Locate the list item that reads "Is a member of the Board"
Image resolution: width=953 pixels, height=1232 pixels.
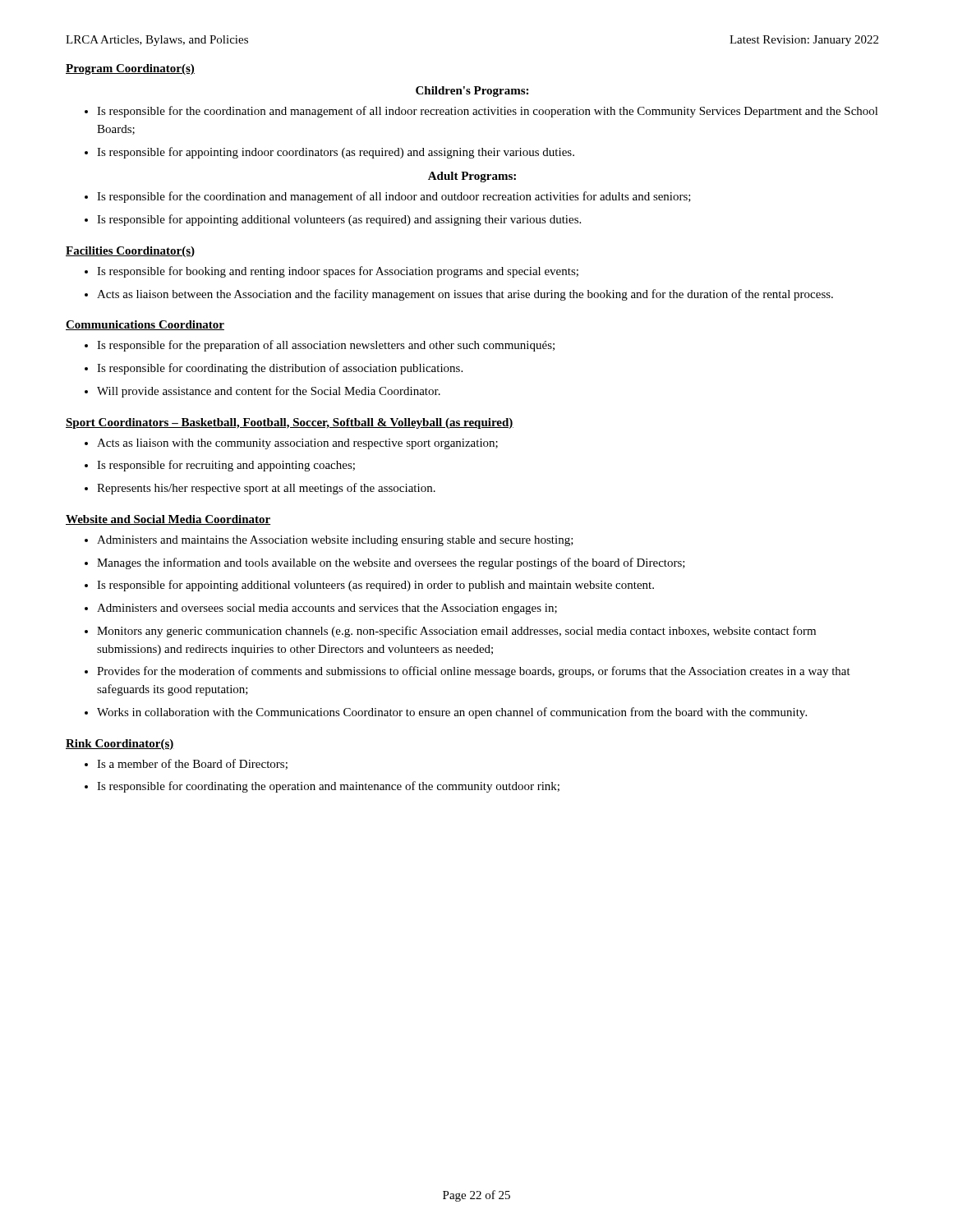(186, 764)
